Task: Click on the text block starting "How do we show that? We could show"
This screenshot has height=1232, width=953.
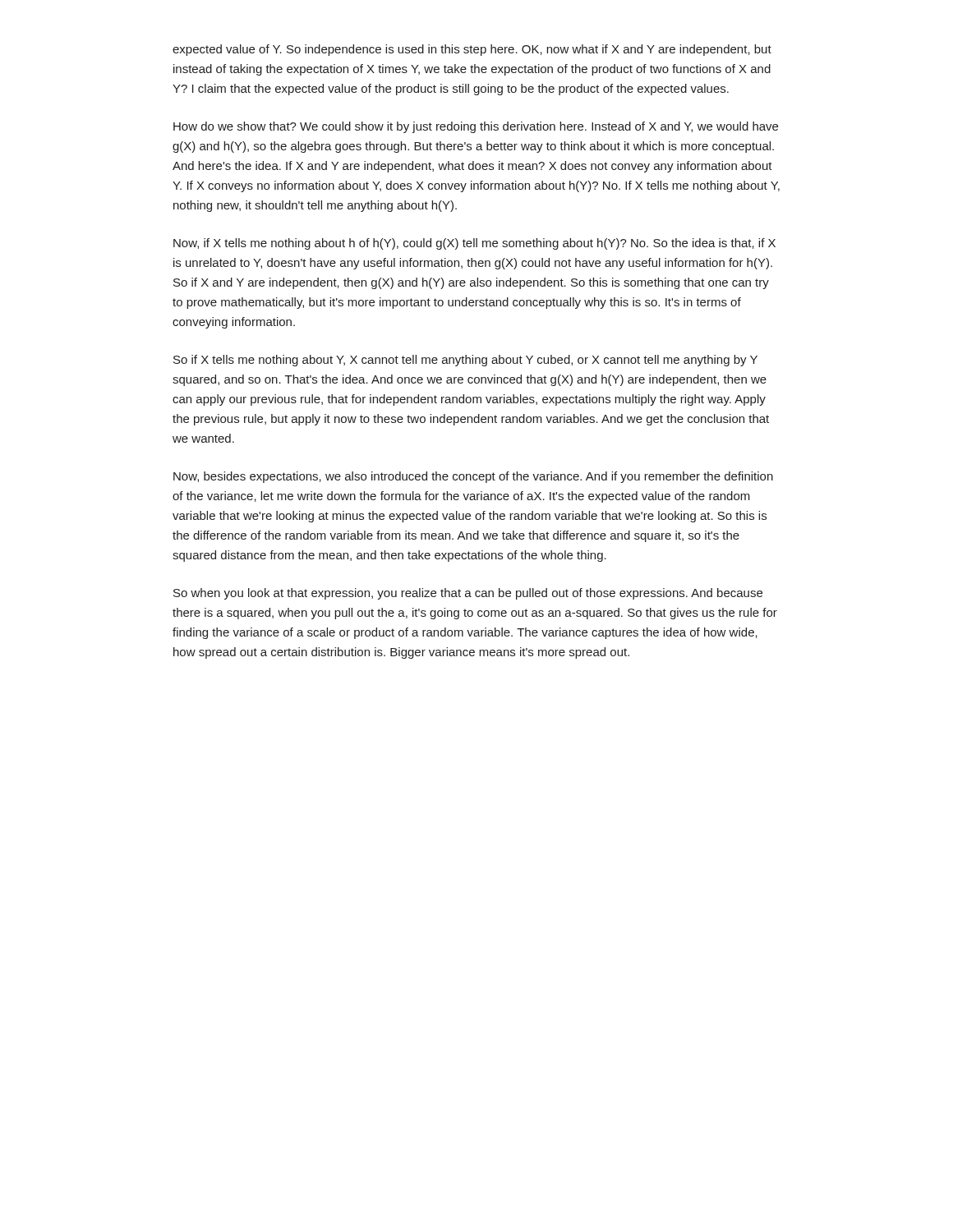Action: [x=476, y=166]
